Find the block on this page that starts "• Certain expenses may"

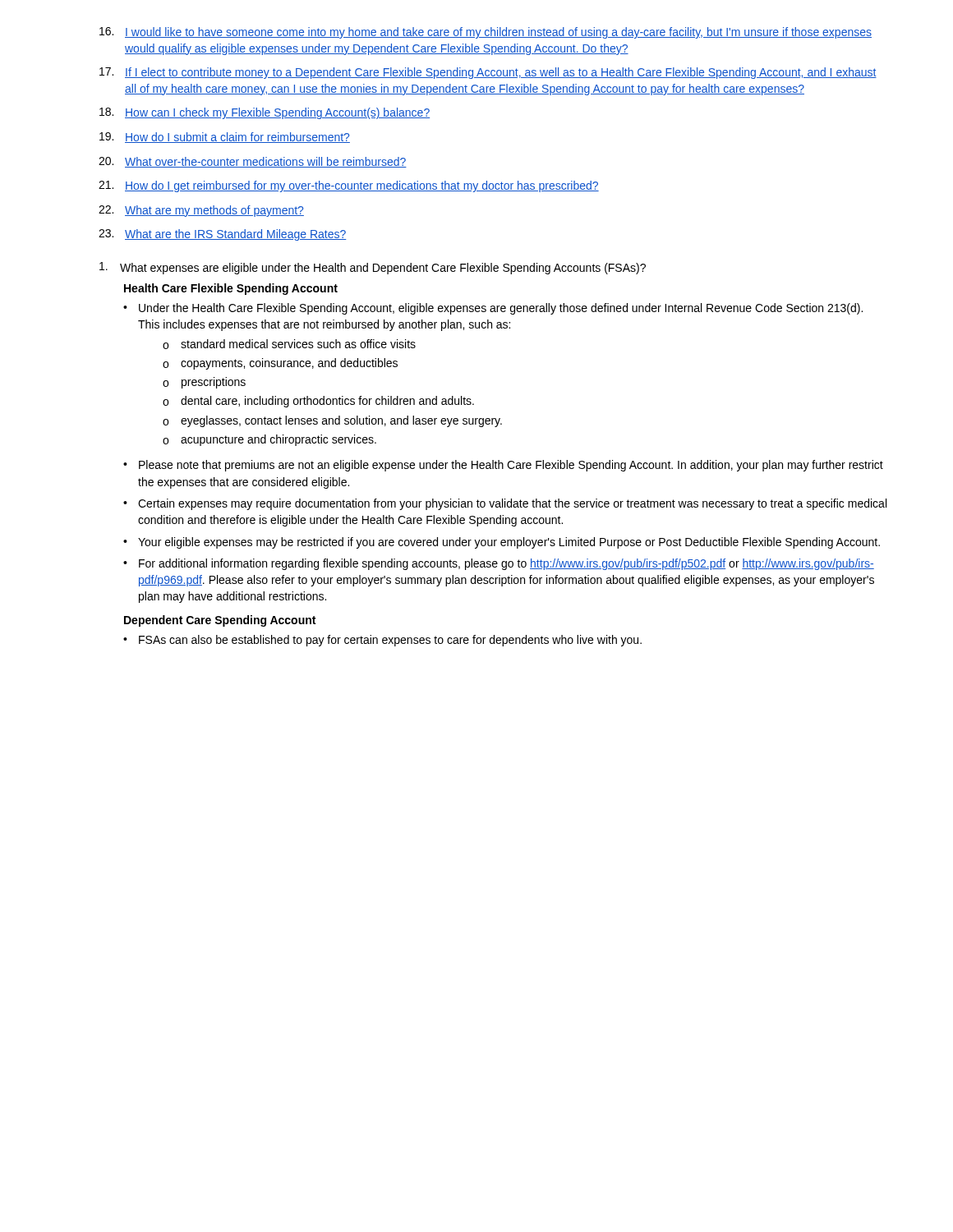pyautogui.click(x=505, y=512)
